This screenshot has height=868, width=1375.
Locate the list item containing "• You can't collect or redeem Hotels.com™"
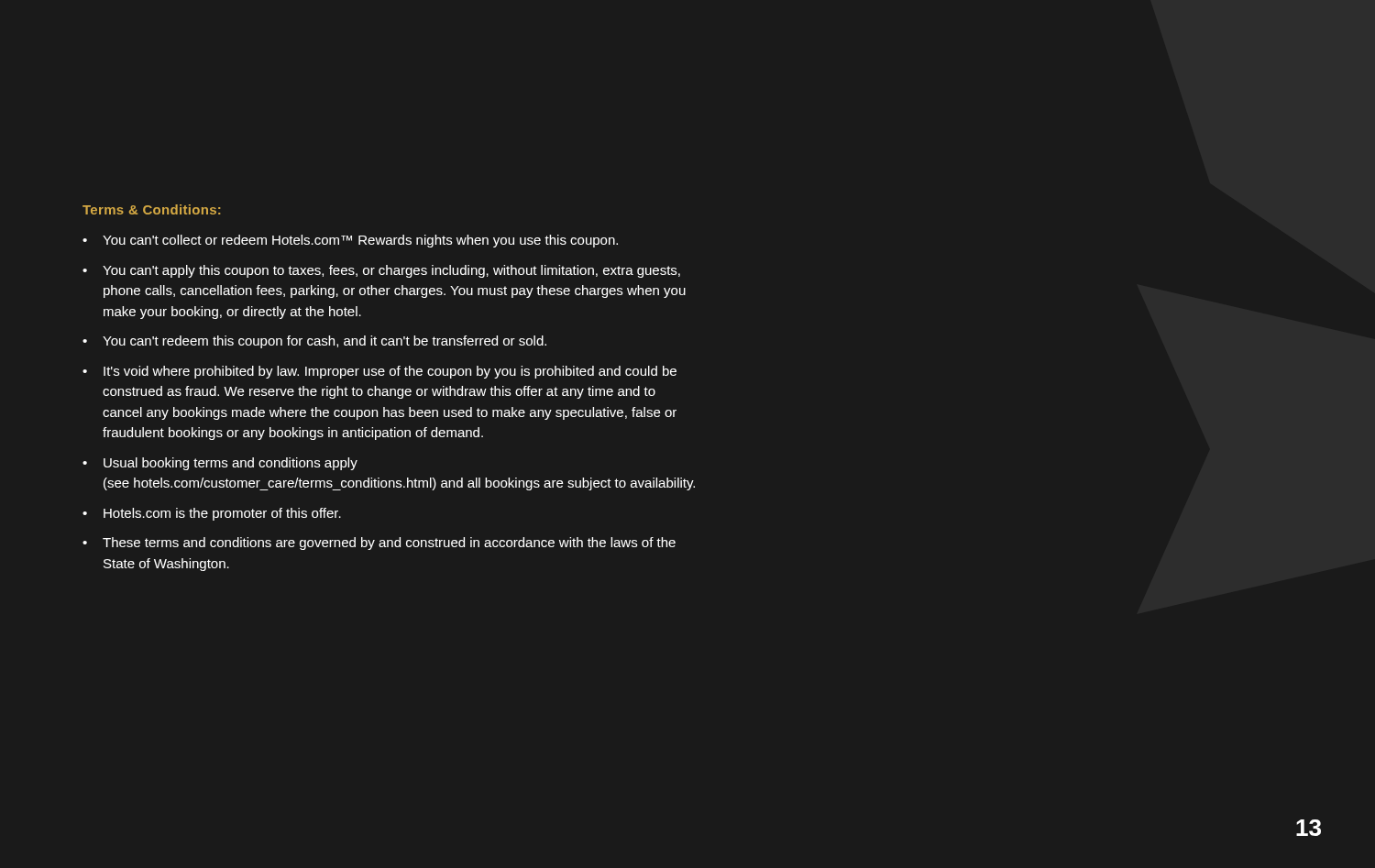pyautogui.click(x=351, y=240)
